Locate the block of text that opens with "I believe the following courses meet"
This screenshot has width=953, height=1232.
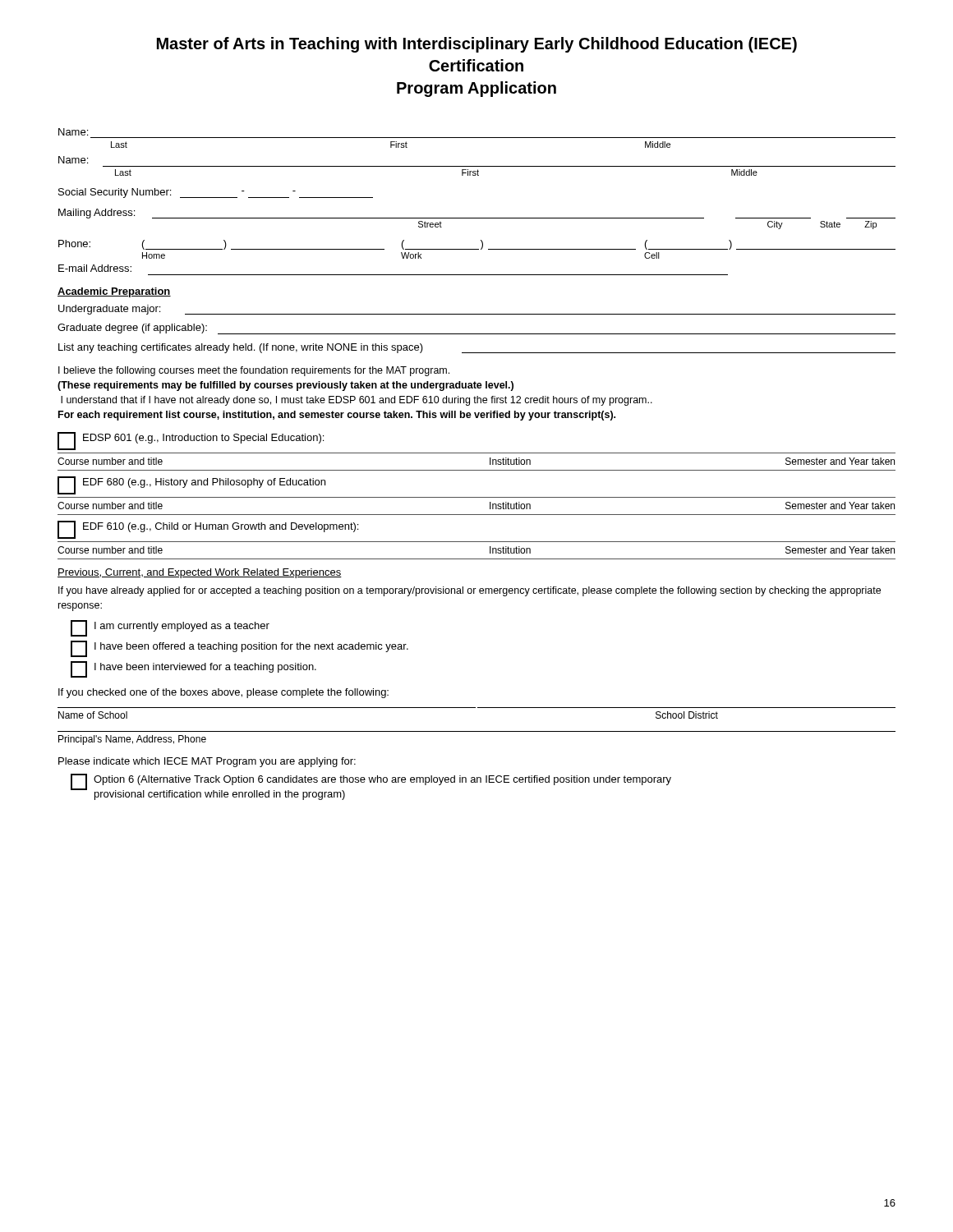click(355, 393)
